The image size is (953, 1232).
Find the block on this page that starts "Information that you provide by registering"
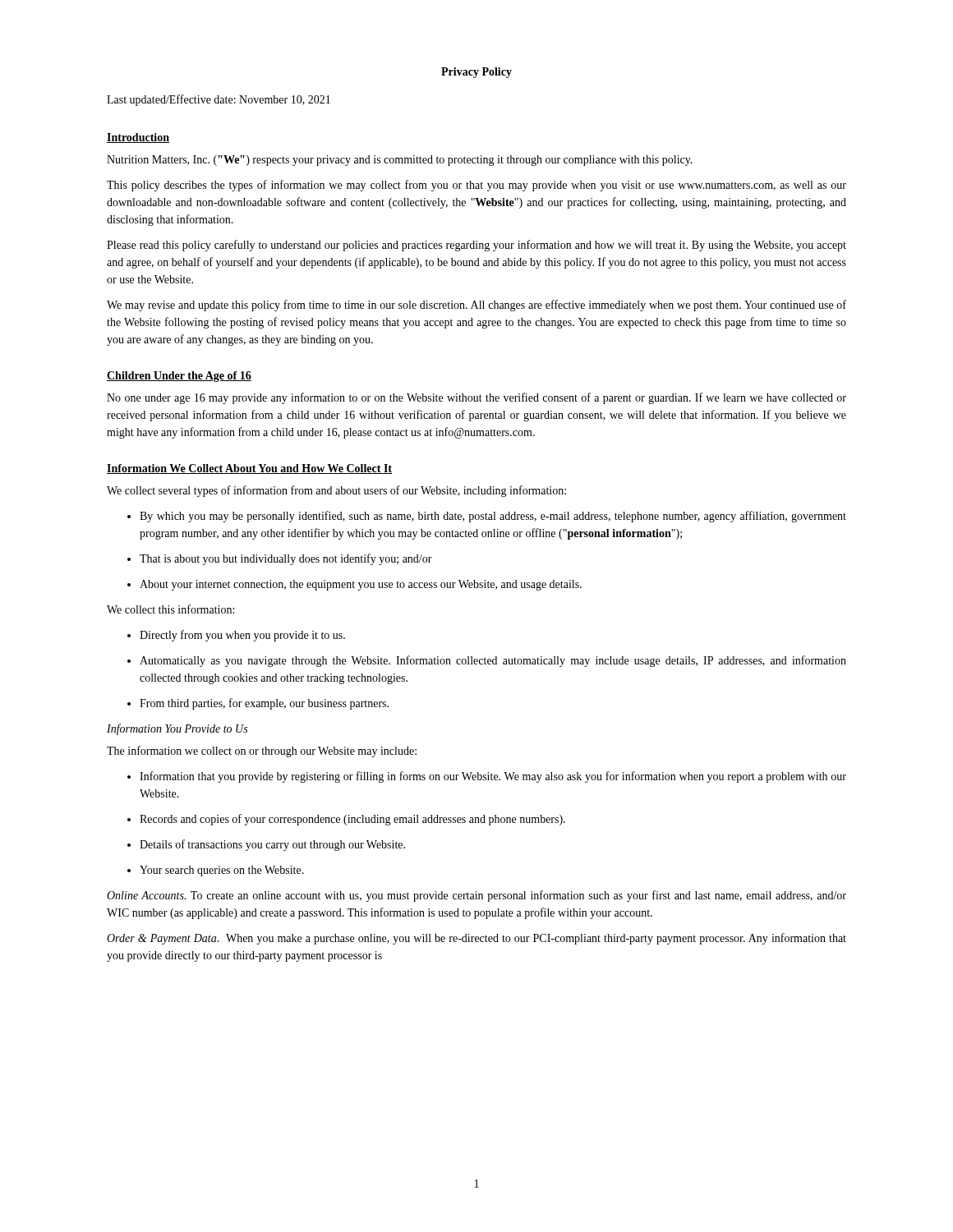pos(476,785)
